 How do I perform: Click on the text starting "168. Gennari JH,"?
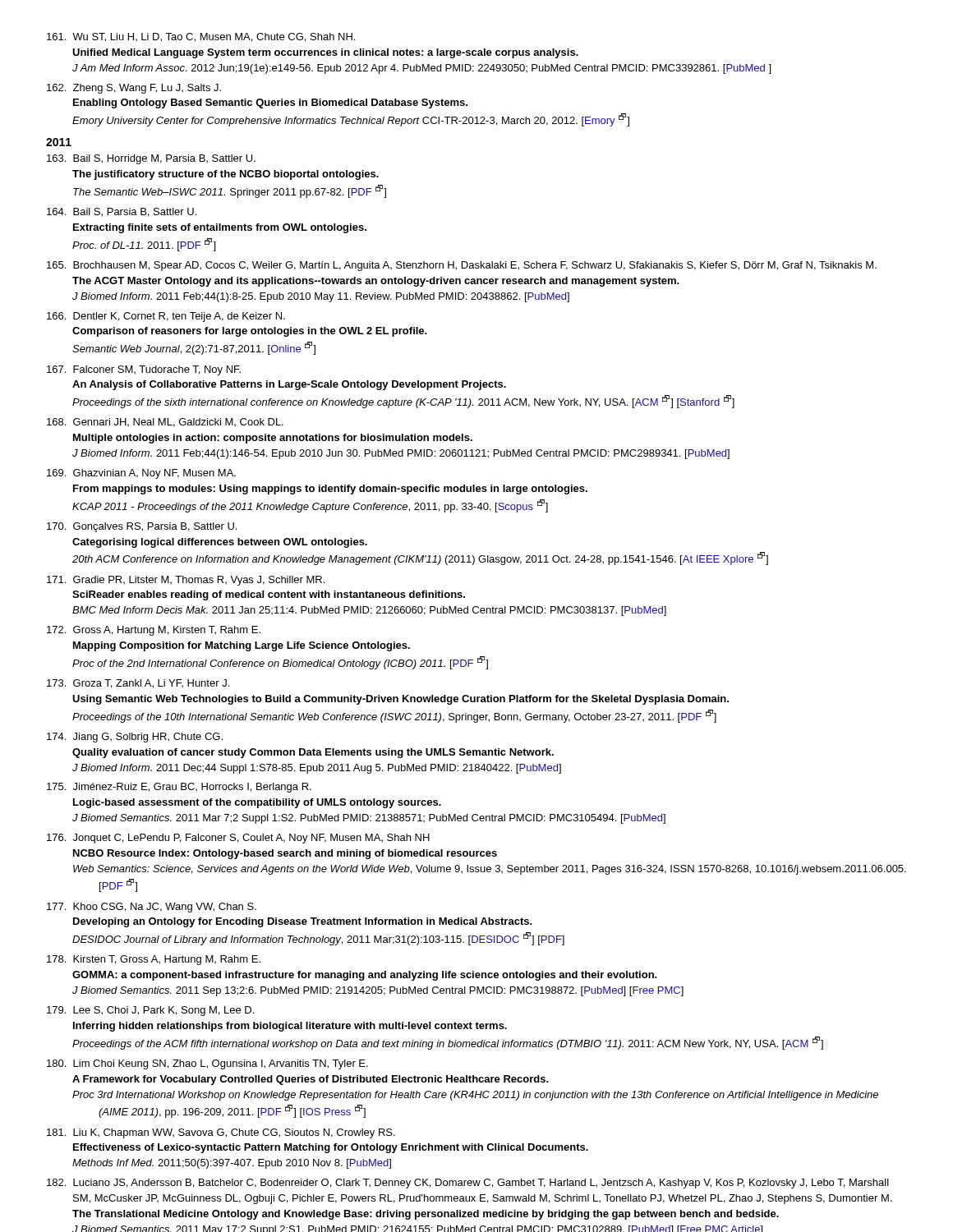point(476,439)
